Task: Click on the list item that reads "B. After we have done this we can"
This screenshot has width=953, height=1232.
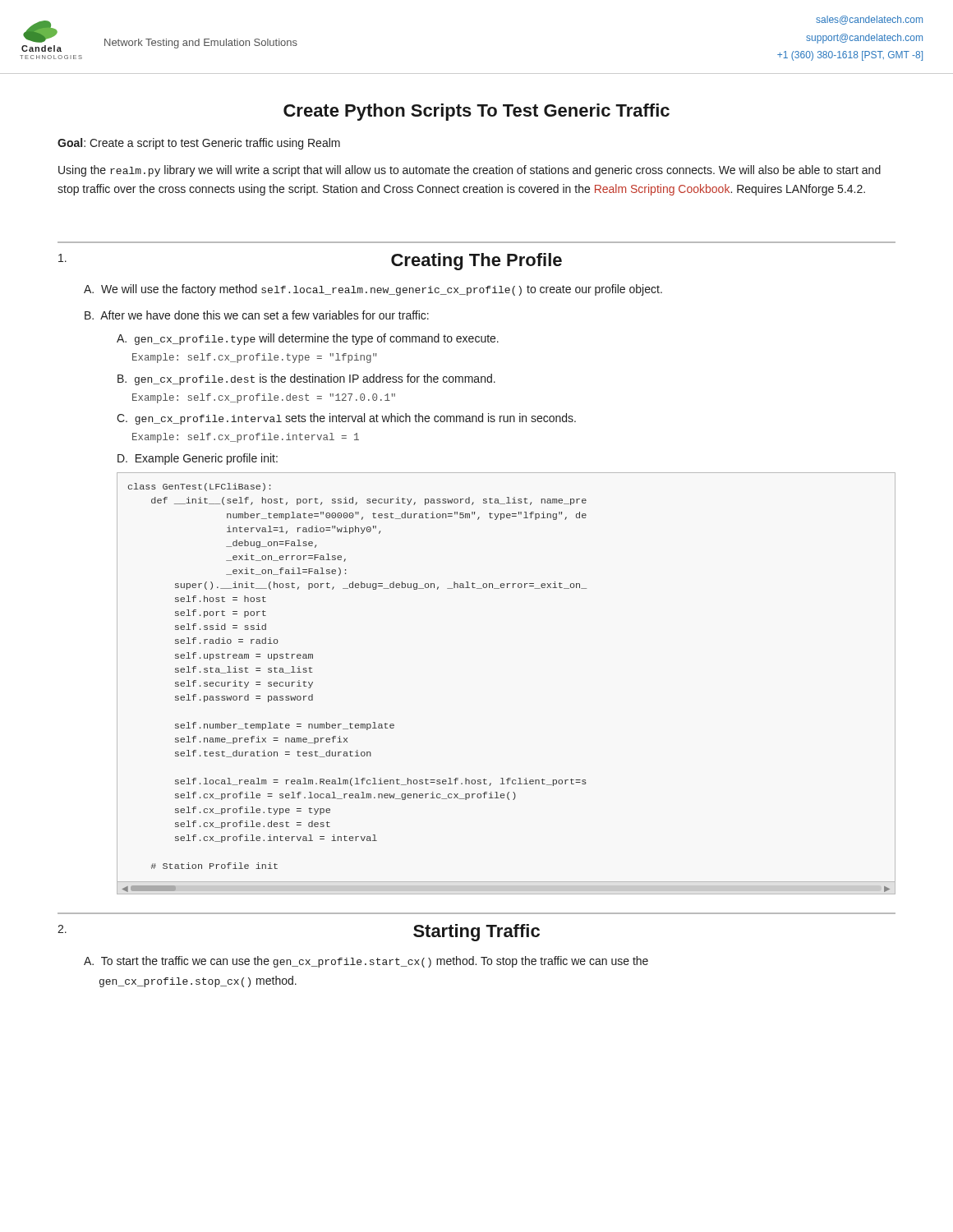Action: point(257,316)
